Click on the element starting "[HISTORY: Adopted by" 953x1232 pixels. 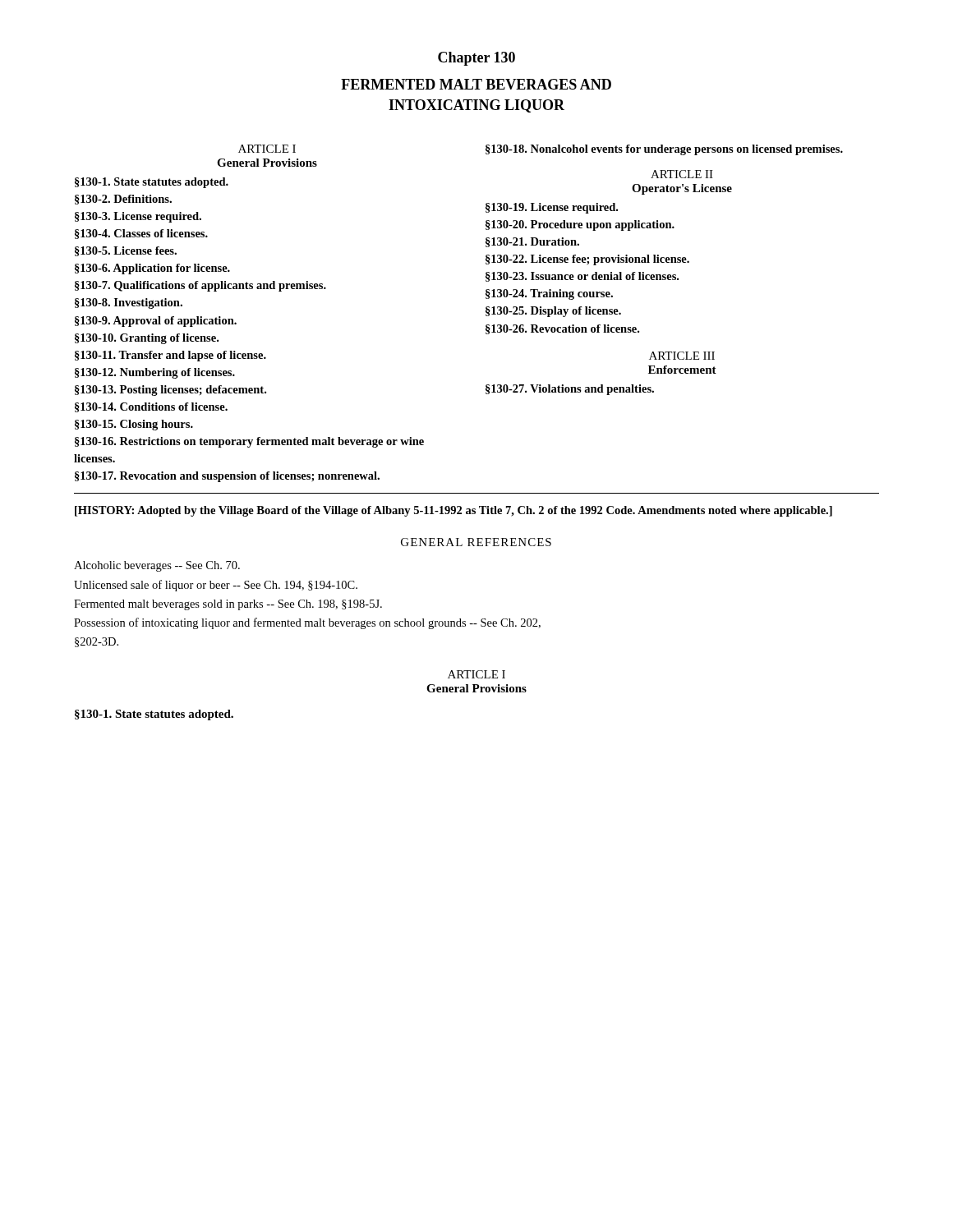453,510
